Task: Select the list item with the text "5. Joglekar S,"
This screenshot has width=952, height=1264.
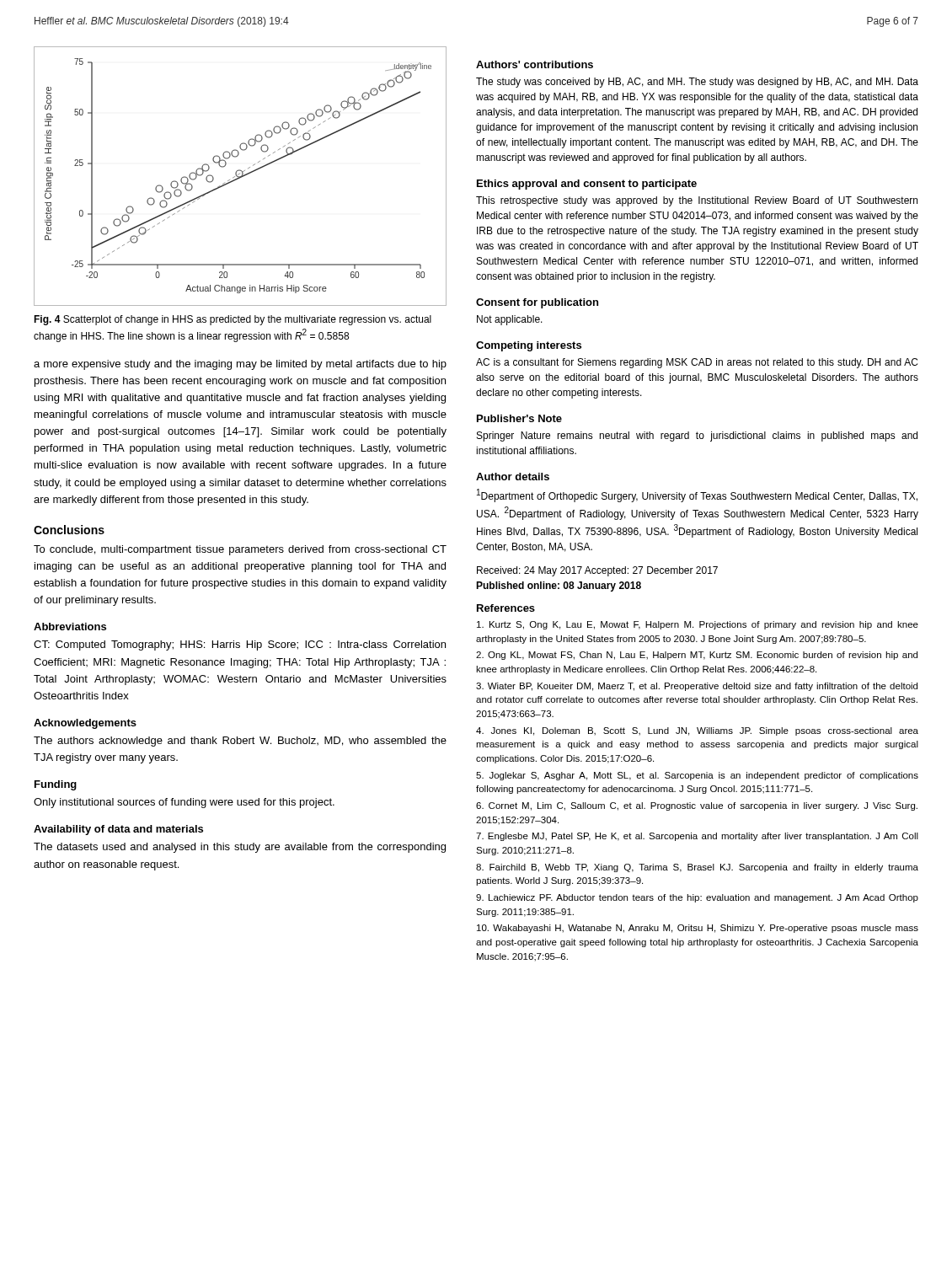Action: coord(697,782)
